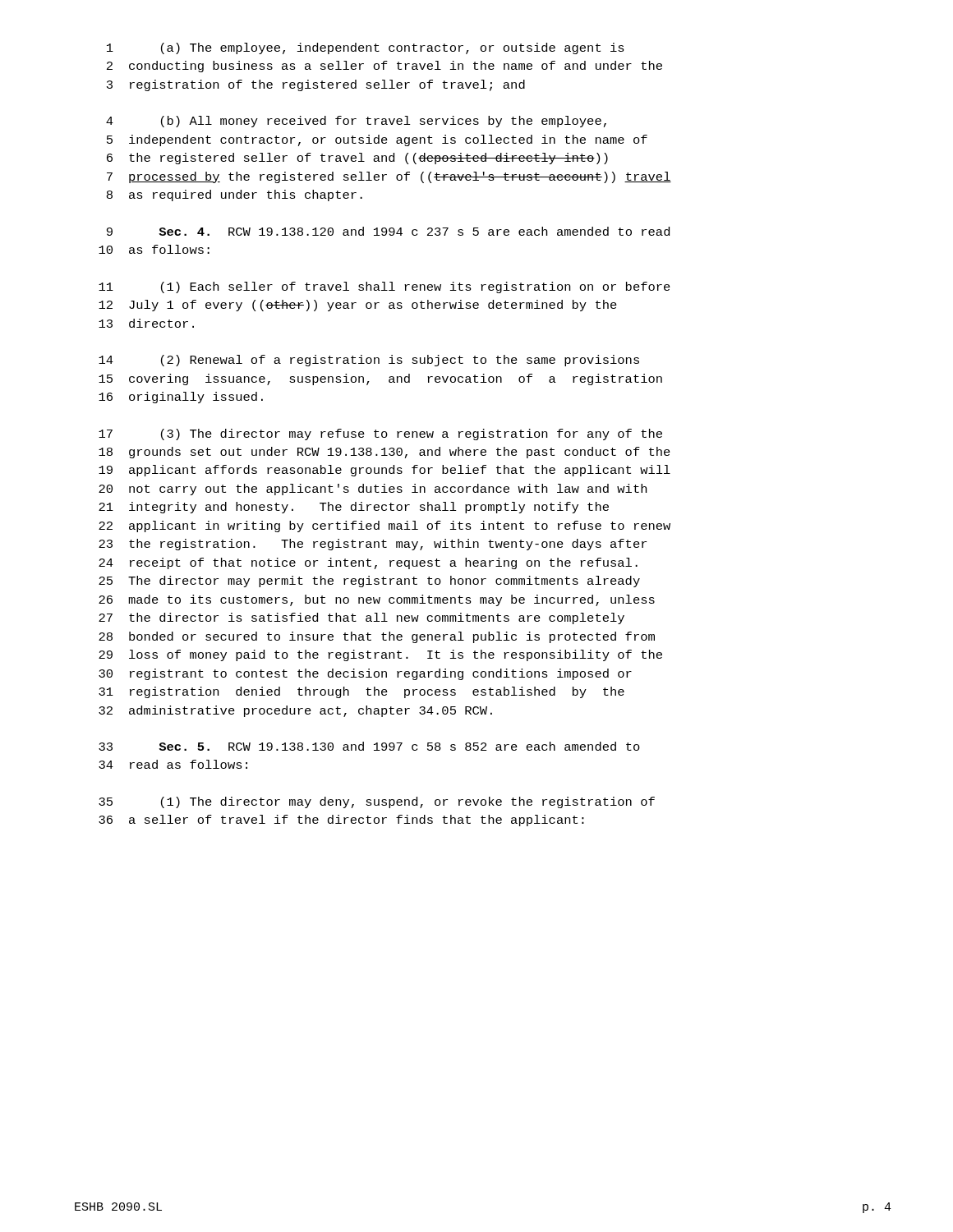Image resolution: width=953 pixels, height=1232 pixels.
Task: Locate the text block with the text "11 (1) Each seller of travel"
Action: coord(483,306)
